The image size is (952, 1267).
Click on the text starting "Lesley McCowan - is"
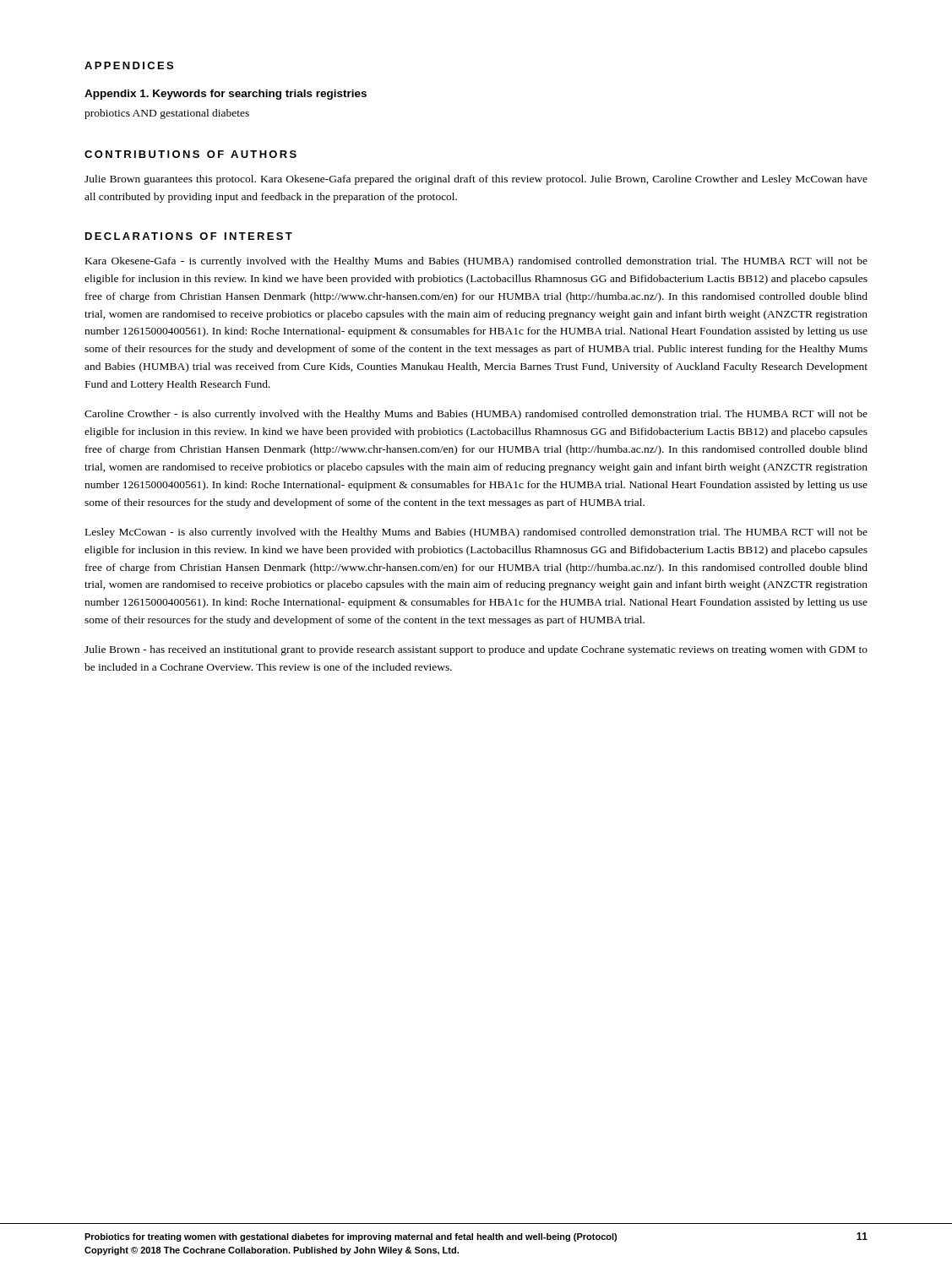[476, 576]
